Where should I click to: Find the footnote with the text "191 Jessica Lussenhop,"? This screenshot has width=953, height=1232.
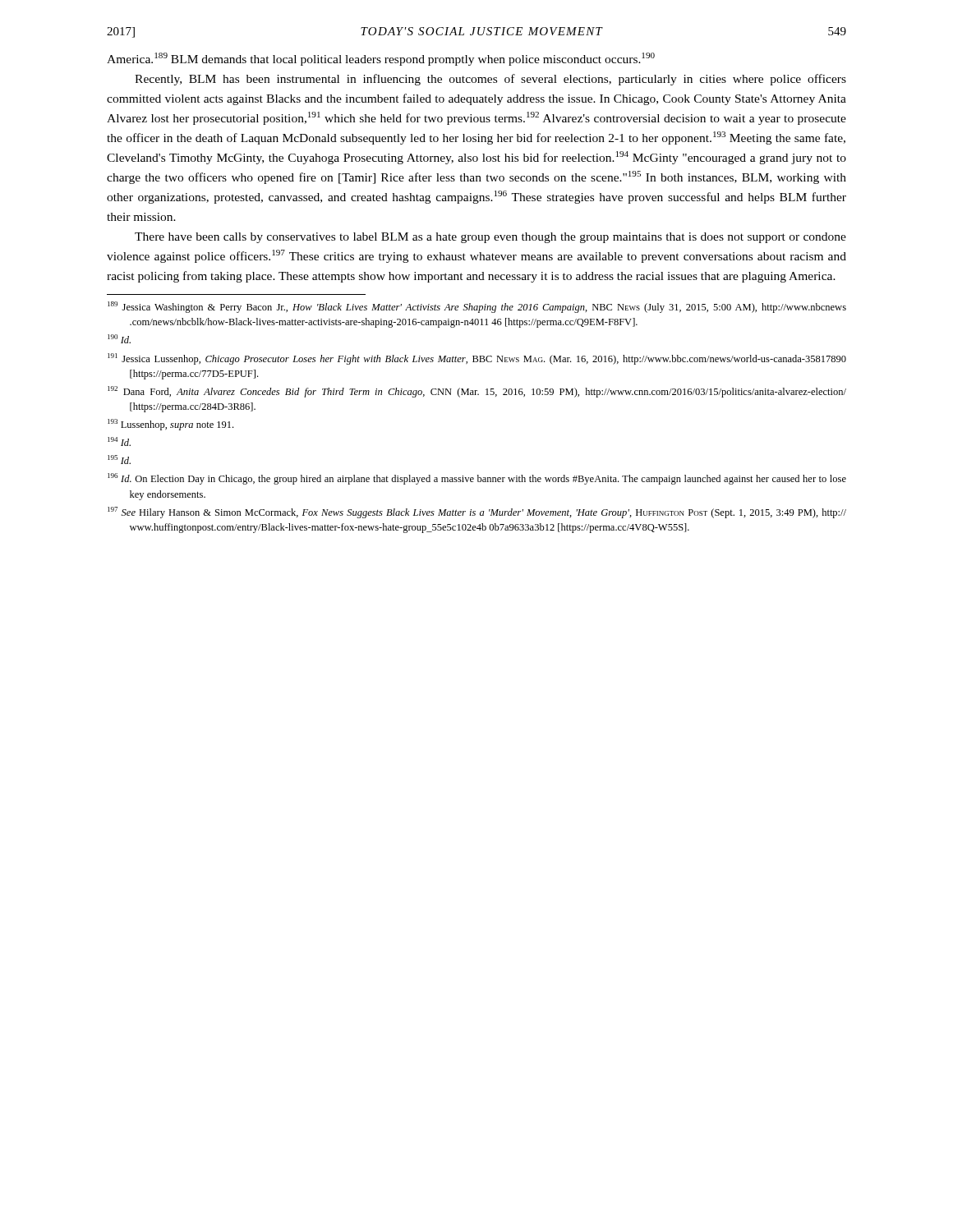coord(476,365)
